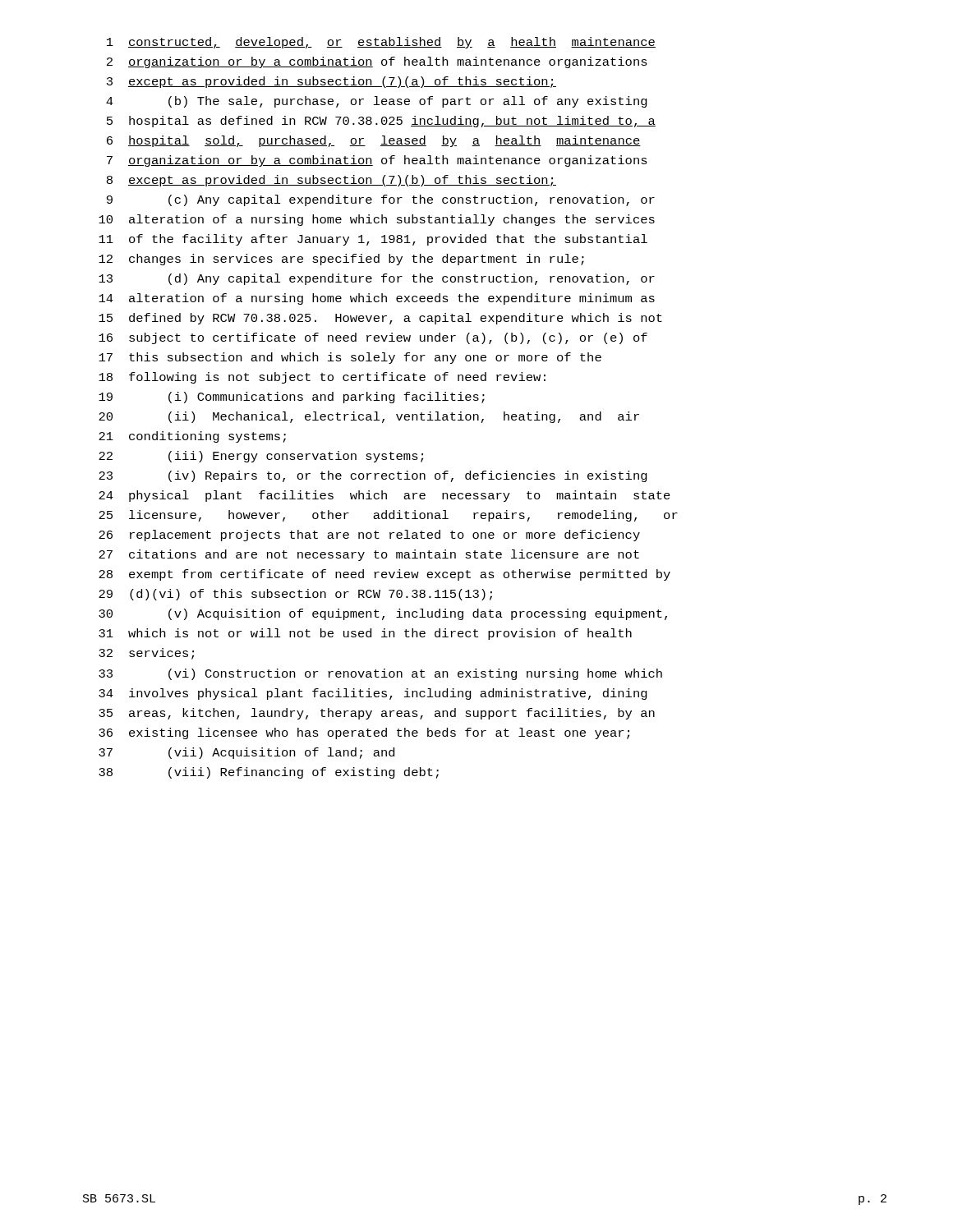Select the text starting "14 alteration of"
The width and height of the screenshot is (953, 1232).
click(x=485, y=299)
